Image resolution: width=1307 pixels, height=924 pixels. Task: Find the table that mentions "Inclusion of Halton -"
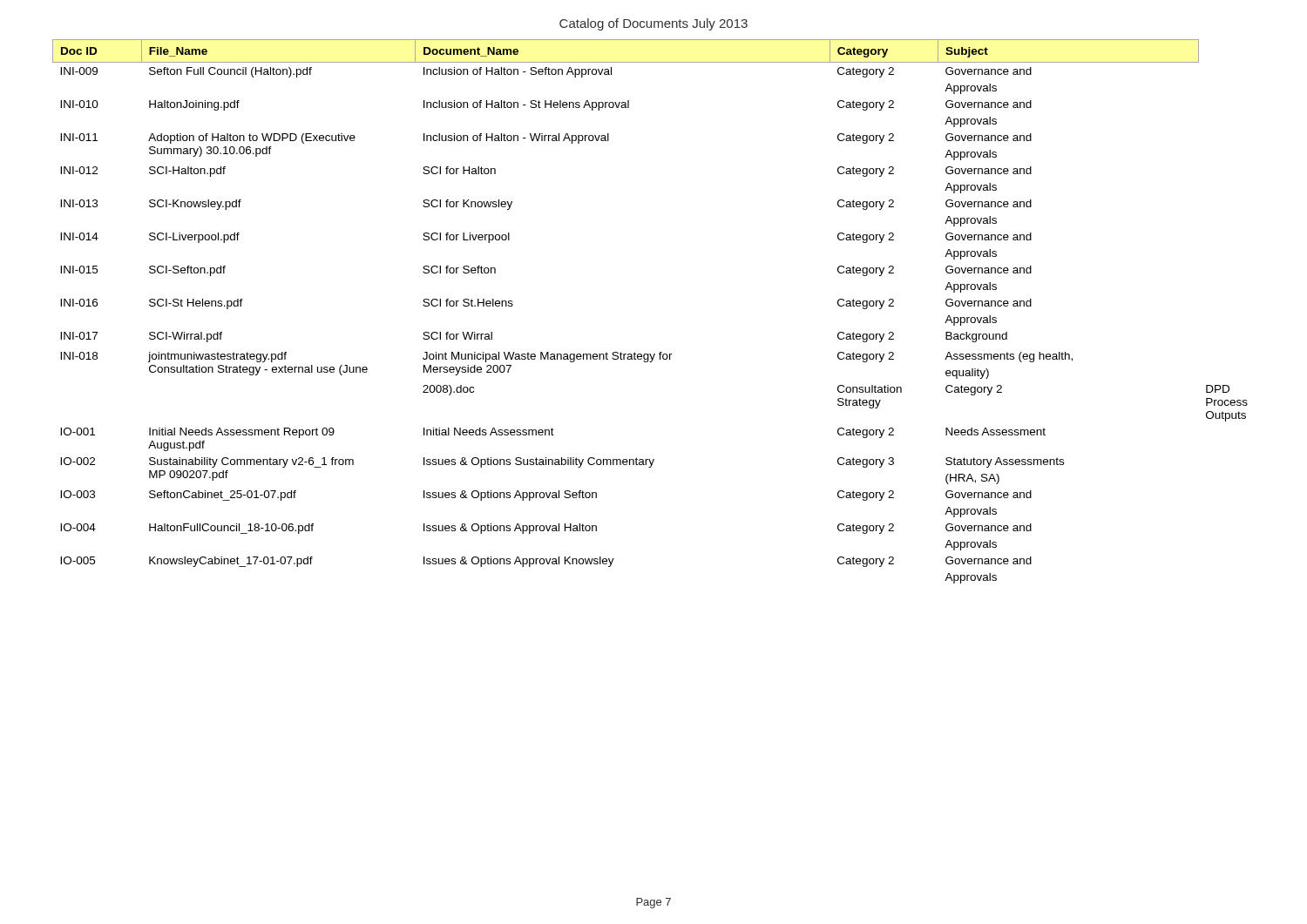coord(654,312)
